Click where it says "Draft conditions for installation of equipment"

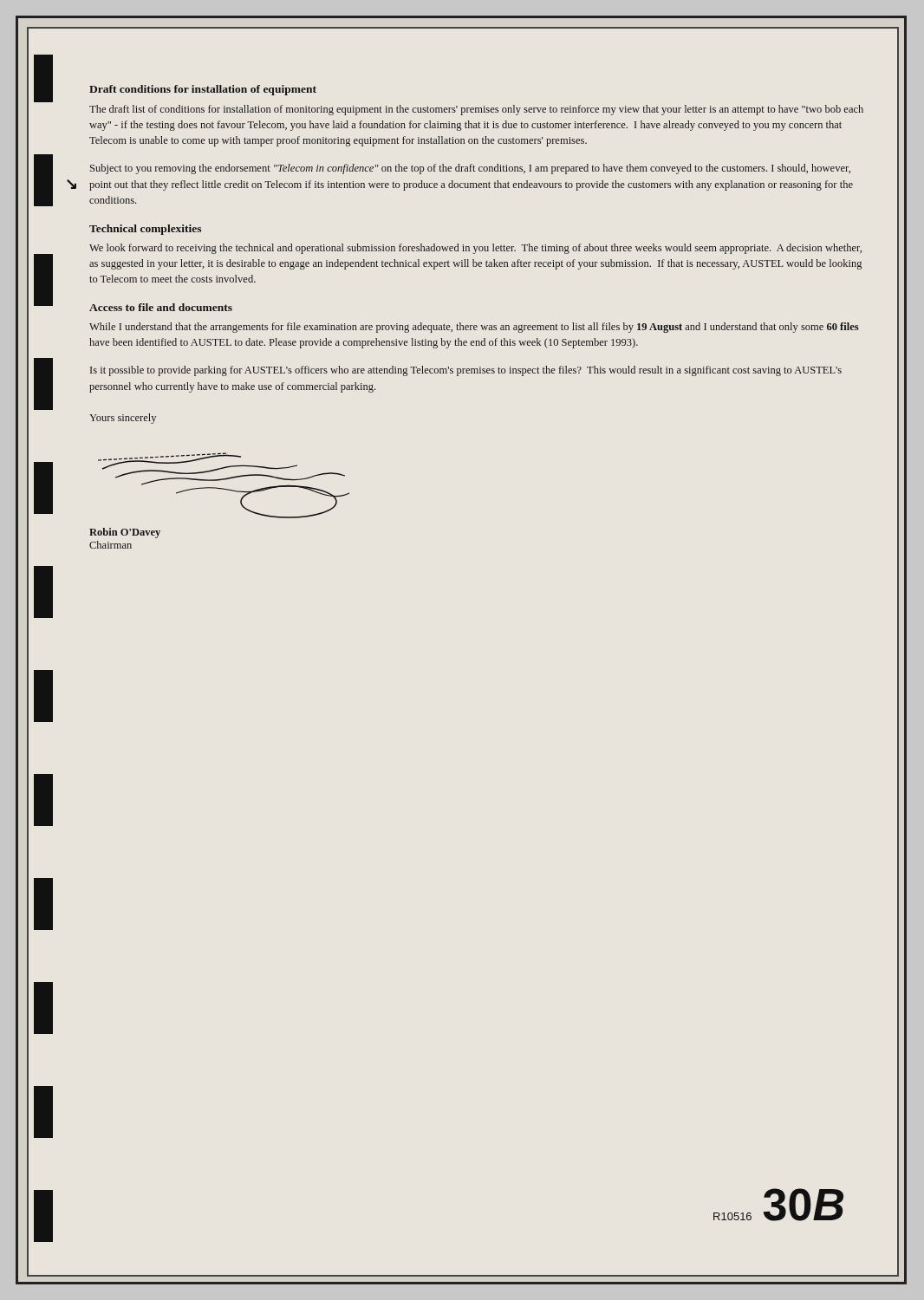(203, 89)
